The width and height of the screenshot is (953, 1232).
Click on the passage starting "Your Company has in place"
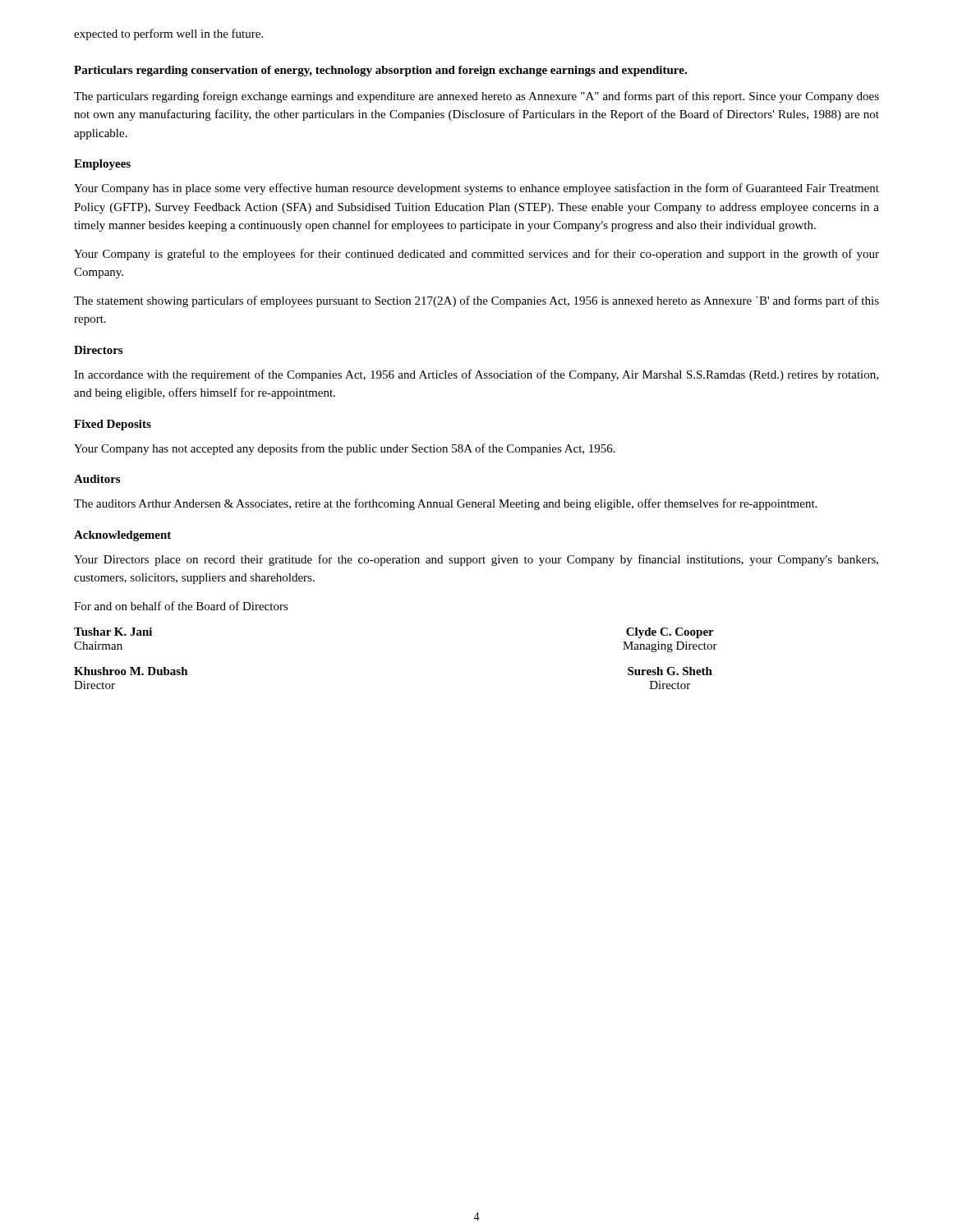[476, 254]
